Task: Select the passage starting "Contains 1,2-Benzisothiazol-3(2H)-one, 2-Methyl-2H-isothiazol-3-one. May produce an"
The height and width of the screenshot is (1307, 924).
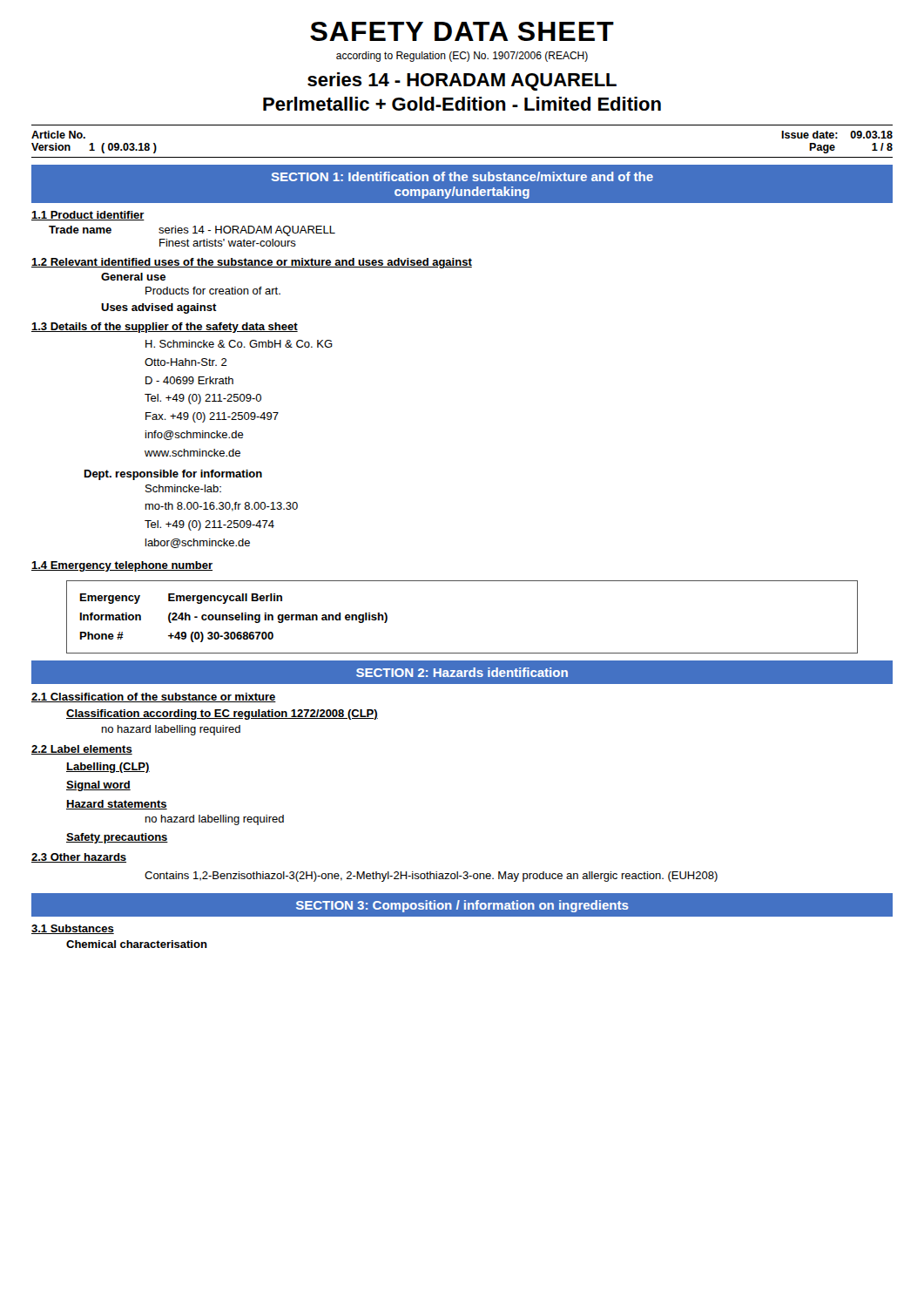Action: [x=431, y=875]
